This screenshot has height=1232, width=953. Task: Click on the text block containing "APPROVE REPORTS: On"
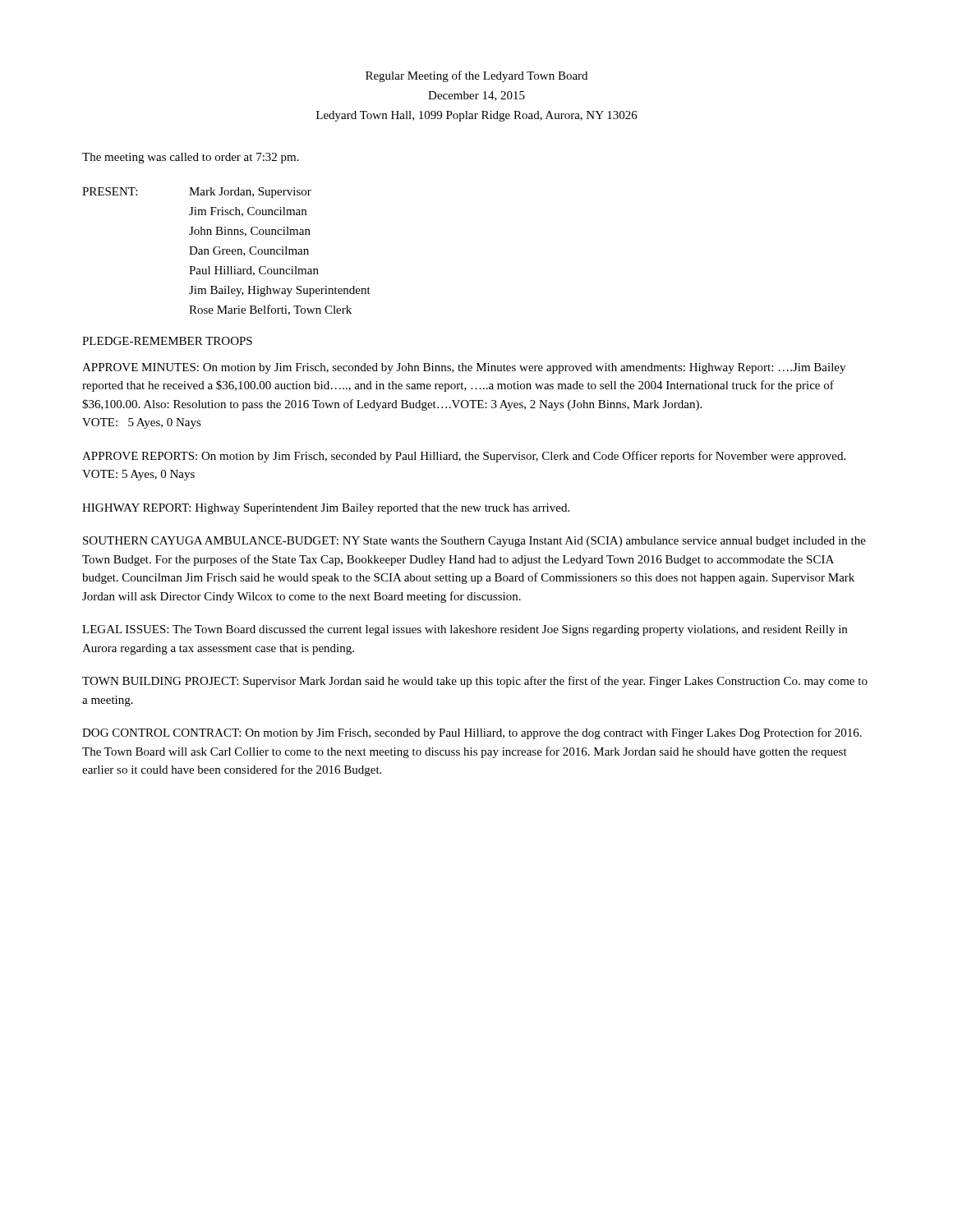pos(464,465)
